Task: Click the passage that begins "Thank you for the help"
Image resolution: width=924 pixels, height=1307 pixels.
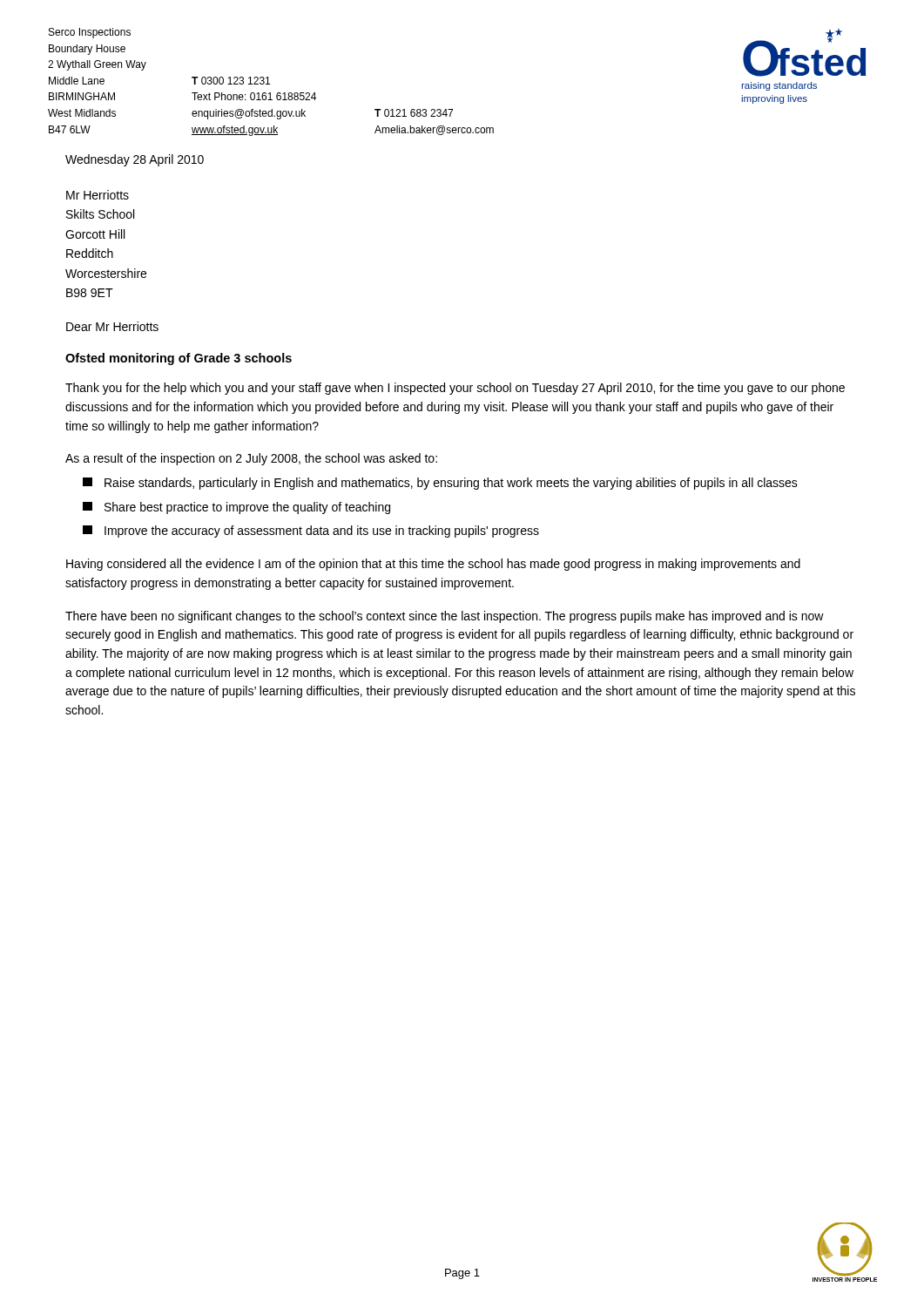Action: 455,407
